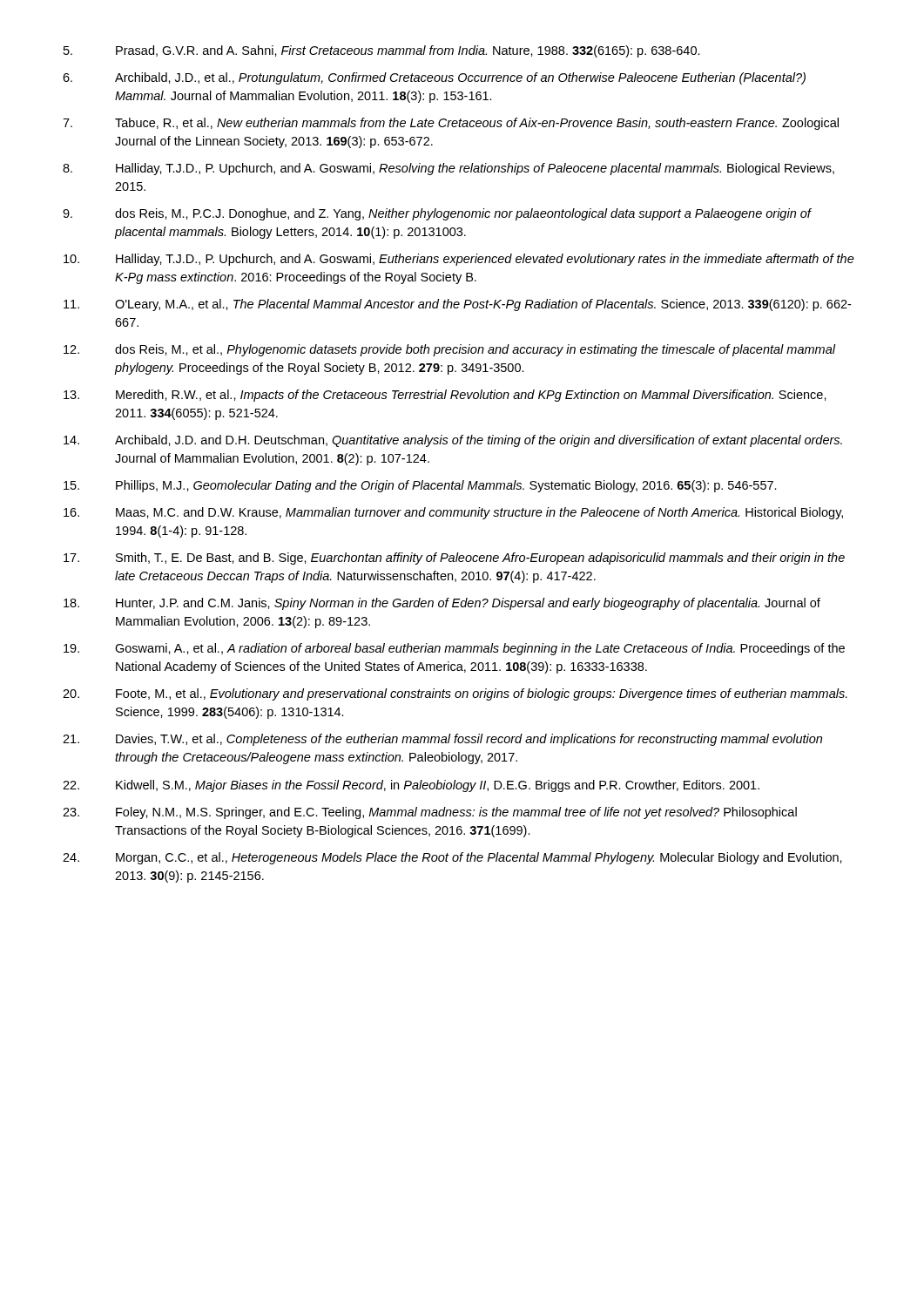Find the text block starting "5. Prasad, G.V.R. and"
Viewport: 924px width, 1307px height.
click(462, 51)
